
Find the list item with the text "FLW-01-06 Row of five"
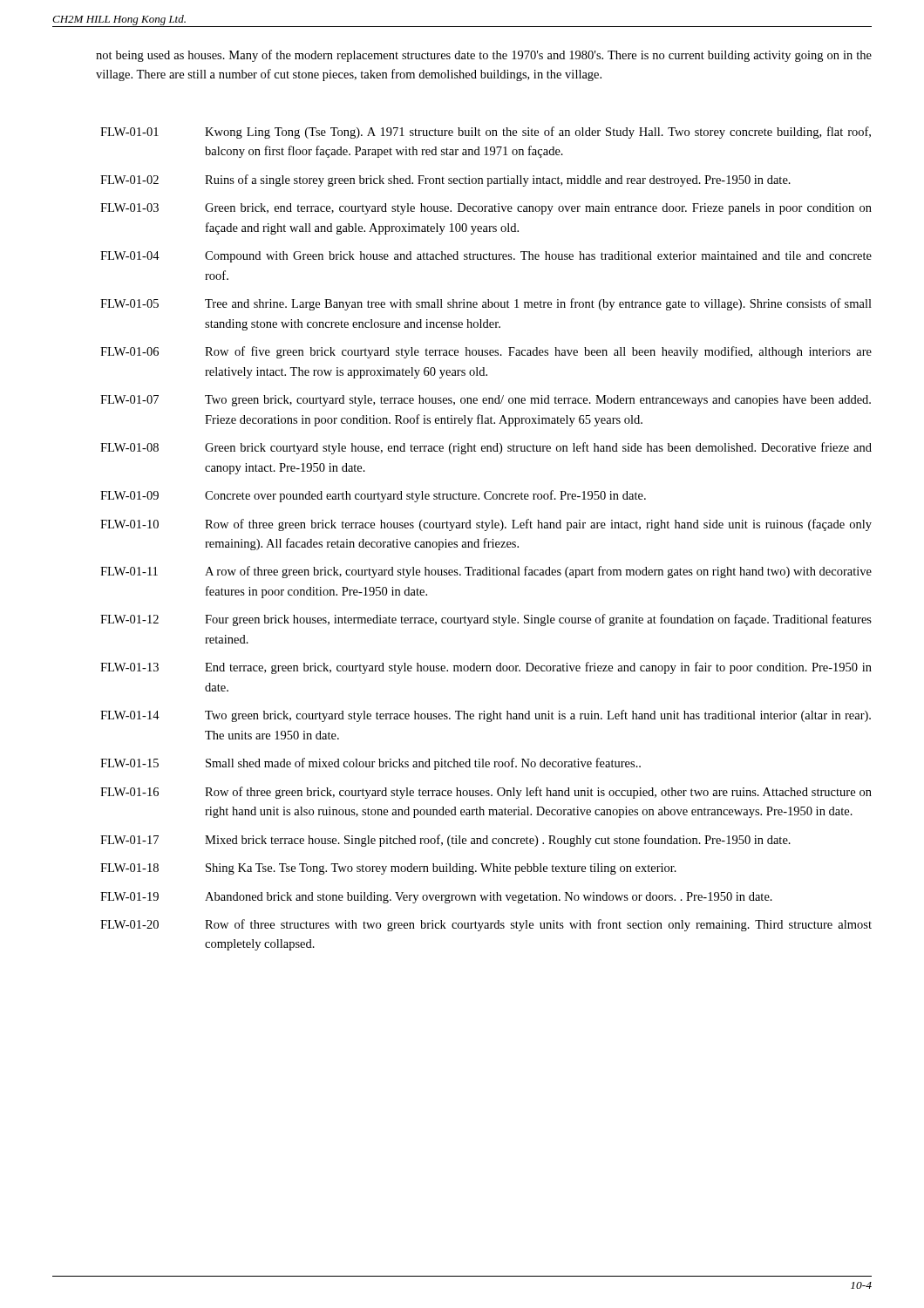(462, 362)
